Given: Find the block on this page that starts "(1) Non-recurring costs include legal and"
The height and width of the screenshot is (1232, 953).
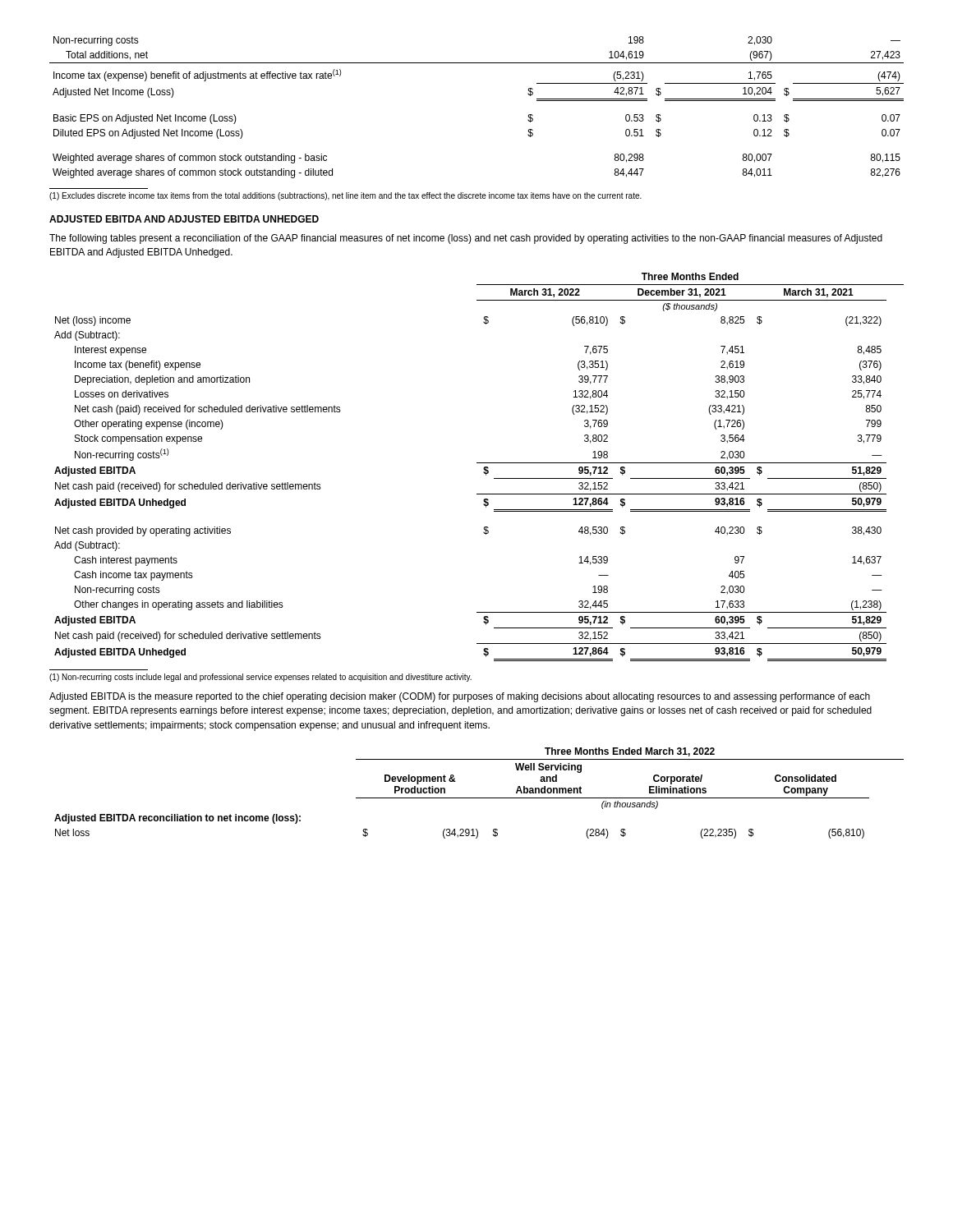Looking at the screenshot, I should click(261, 677).
